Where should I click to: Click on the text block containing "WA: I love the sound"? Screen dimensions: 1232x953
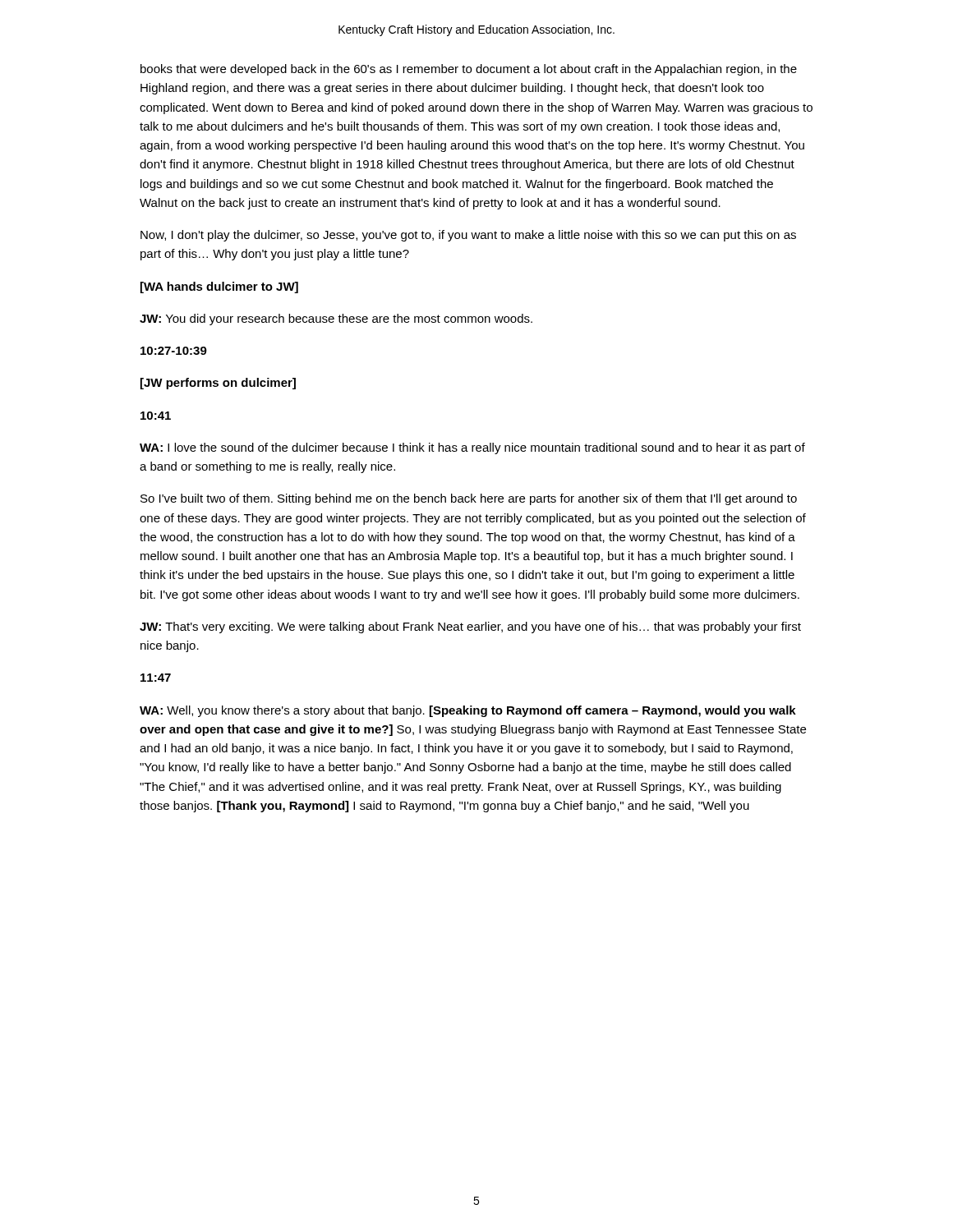pos(476,457)
